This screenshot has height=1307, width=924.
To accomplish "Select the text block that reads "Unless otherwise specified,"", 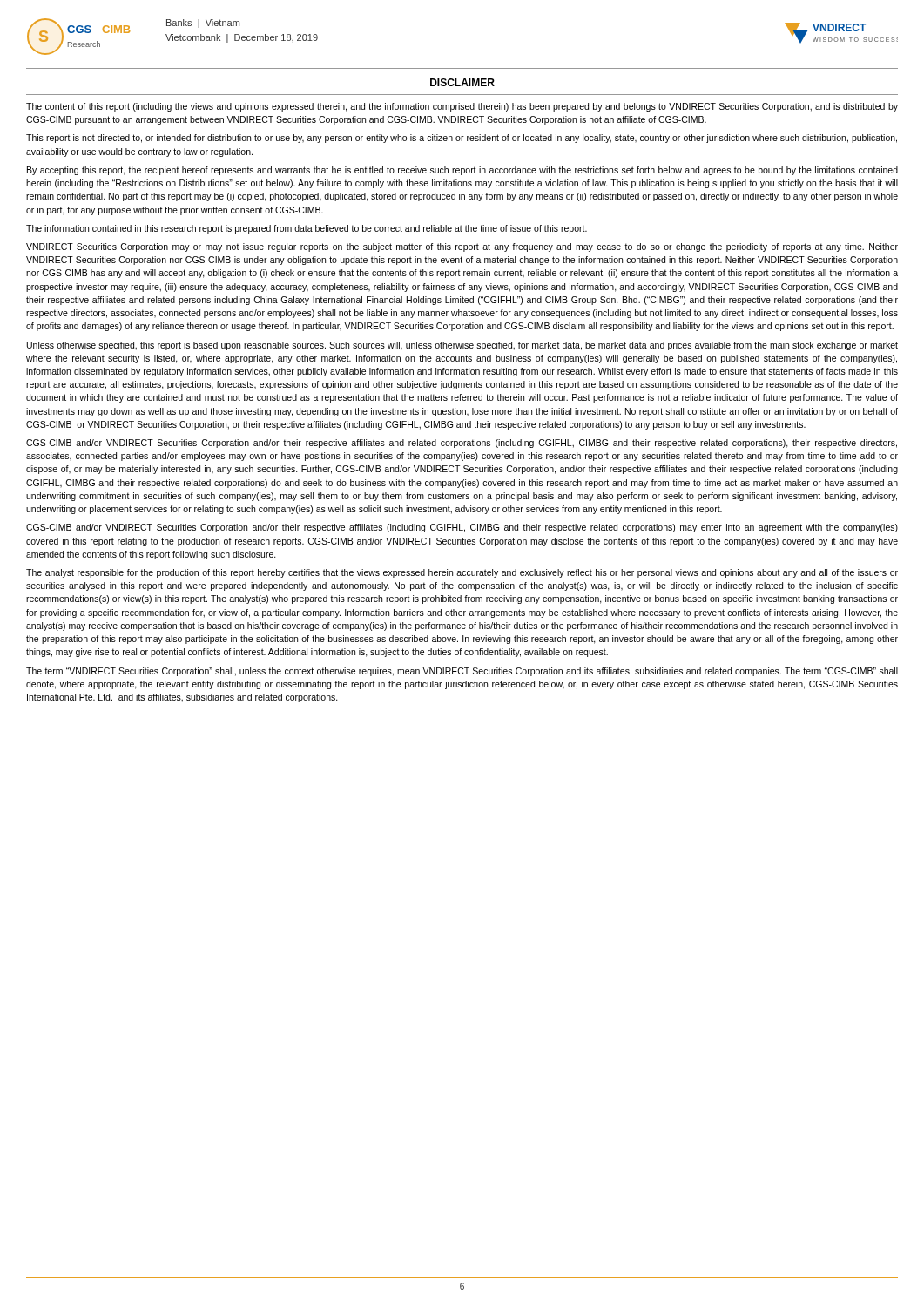I will (462, 385).
